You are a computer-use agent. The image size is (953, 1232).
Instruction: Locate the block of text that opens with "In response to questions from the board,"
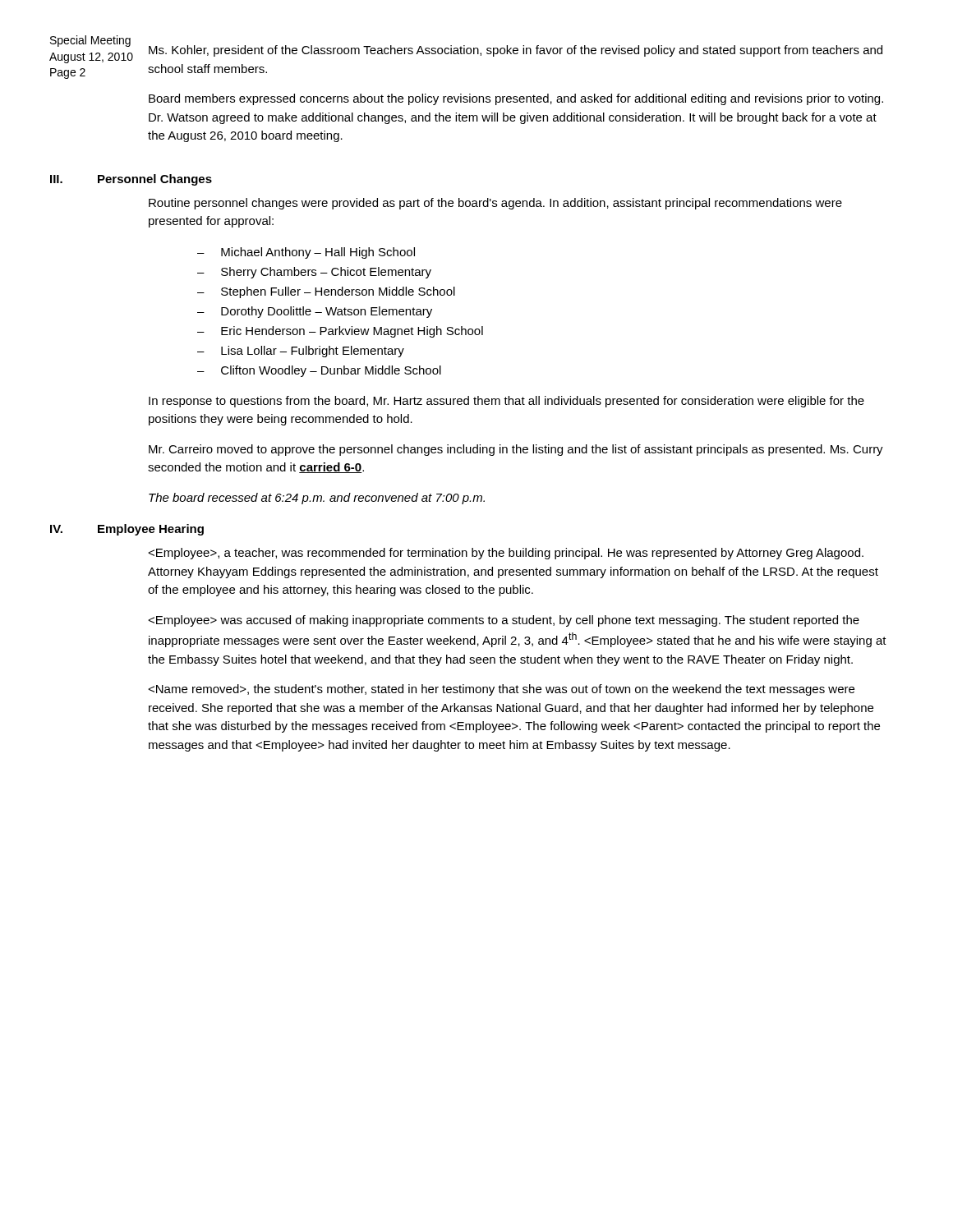point(506,409)
